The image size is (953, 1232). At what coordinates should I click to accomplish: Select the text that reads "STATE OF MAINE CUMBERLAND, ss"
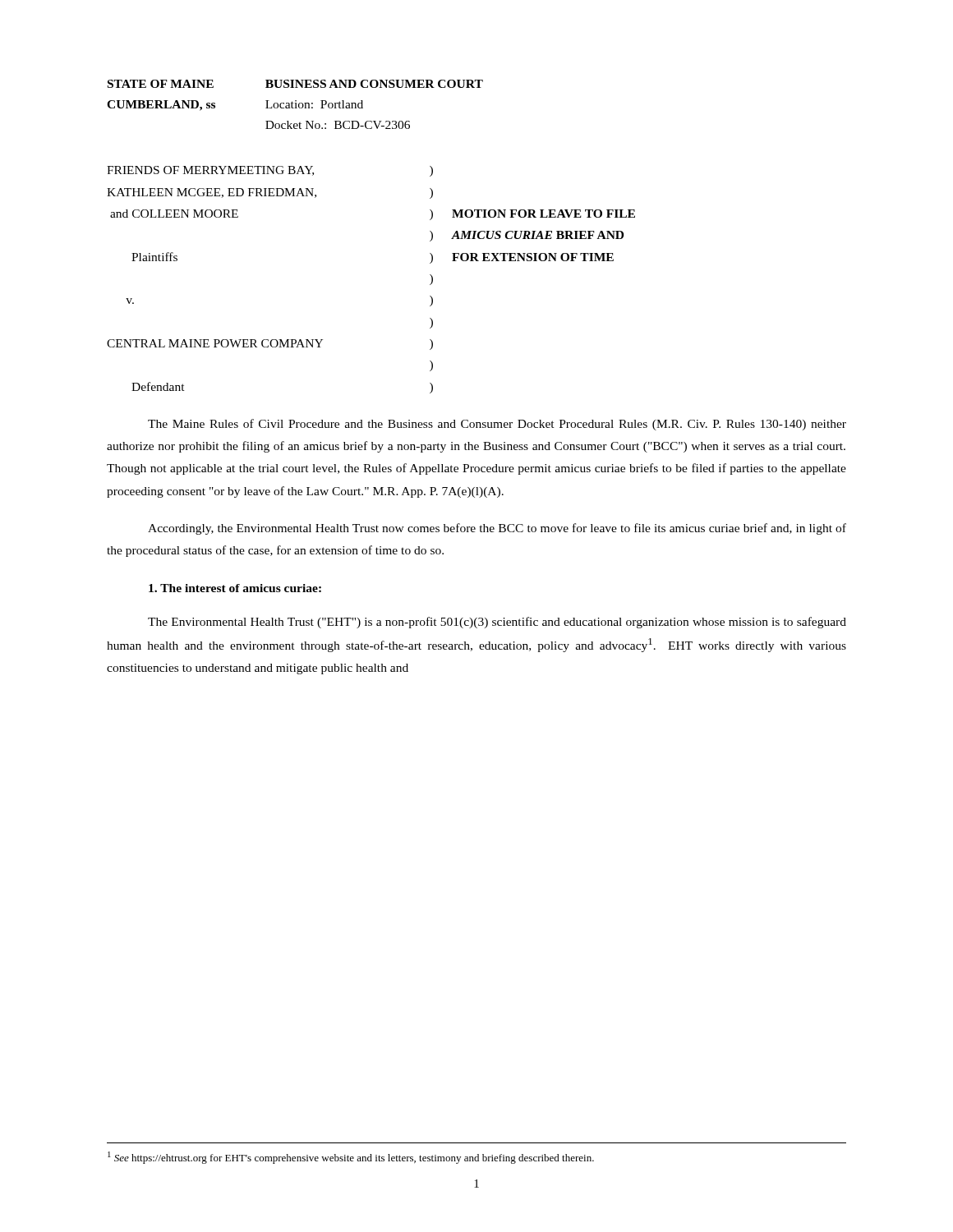pos(161,94)
